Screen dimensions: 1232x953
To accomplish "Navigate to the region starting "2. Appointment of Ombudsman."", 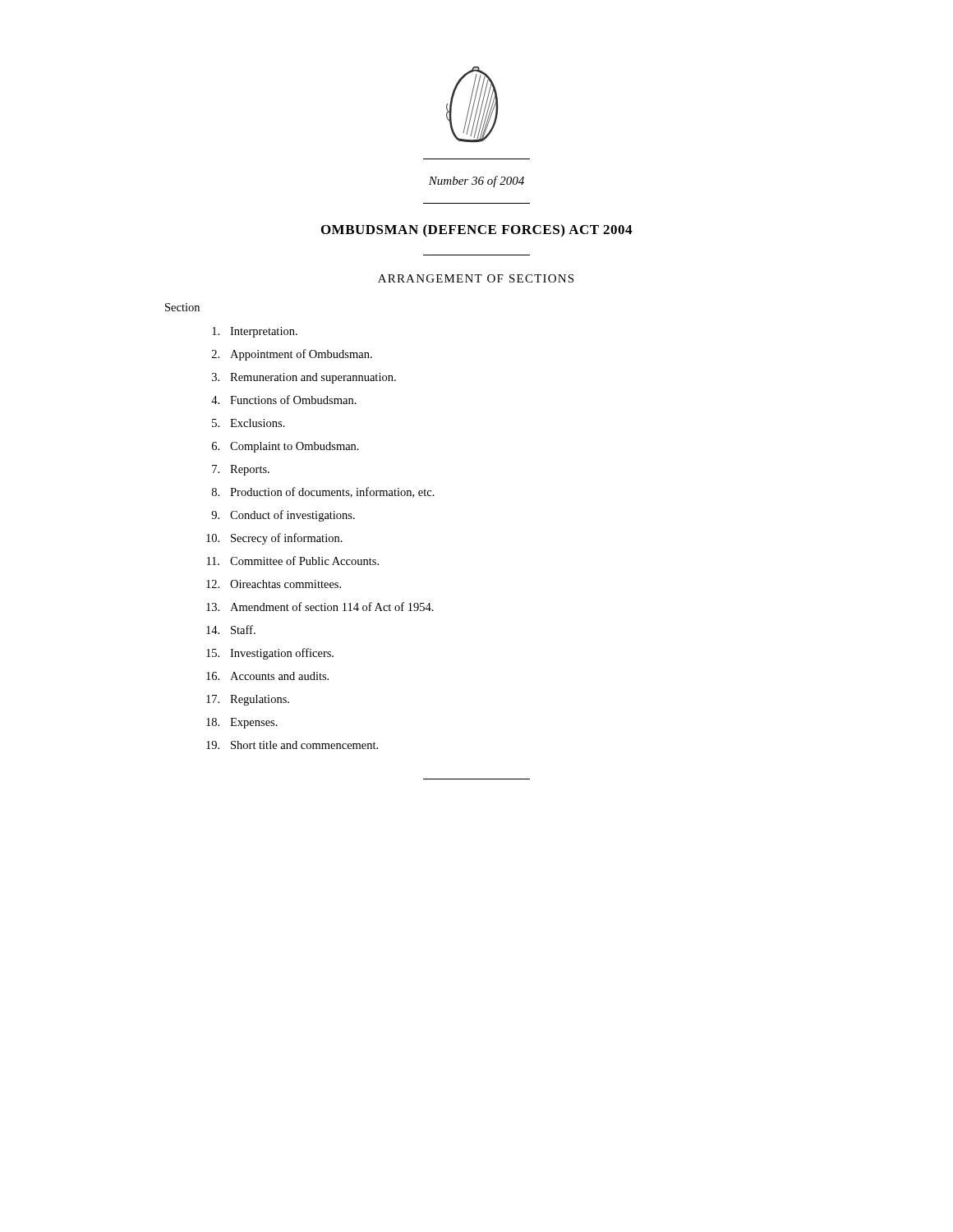I will click(292, 355).
